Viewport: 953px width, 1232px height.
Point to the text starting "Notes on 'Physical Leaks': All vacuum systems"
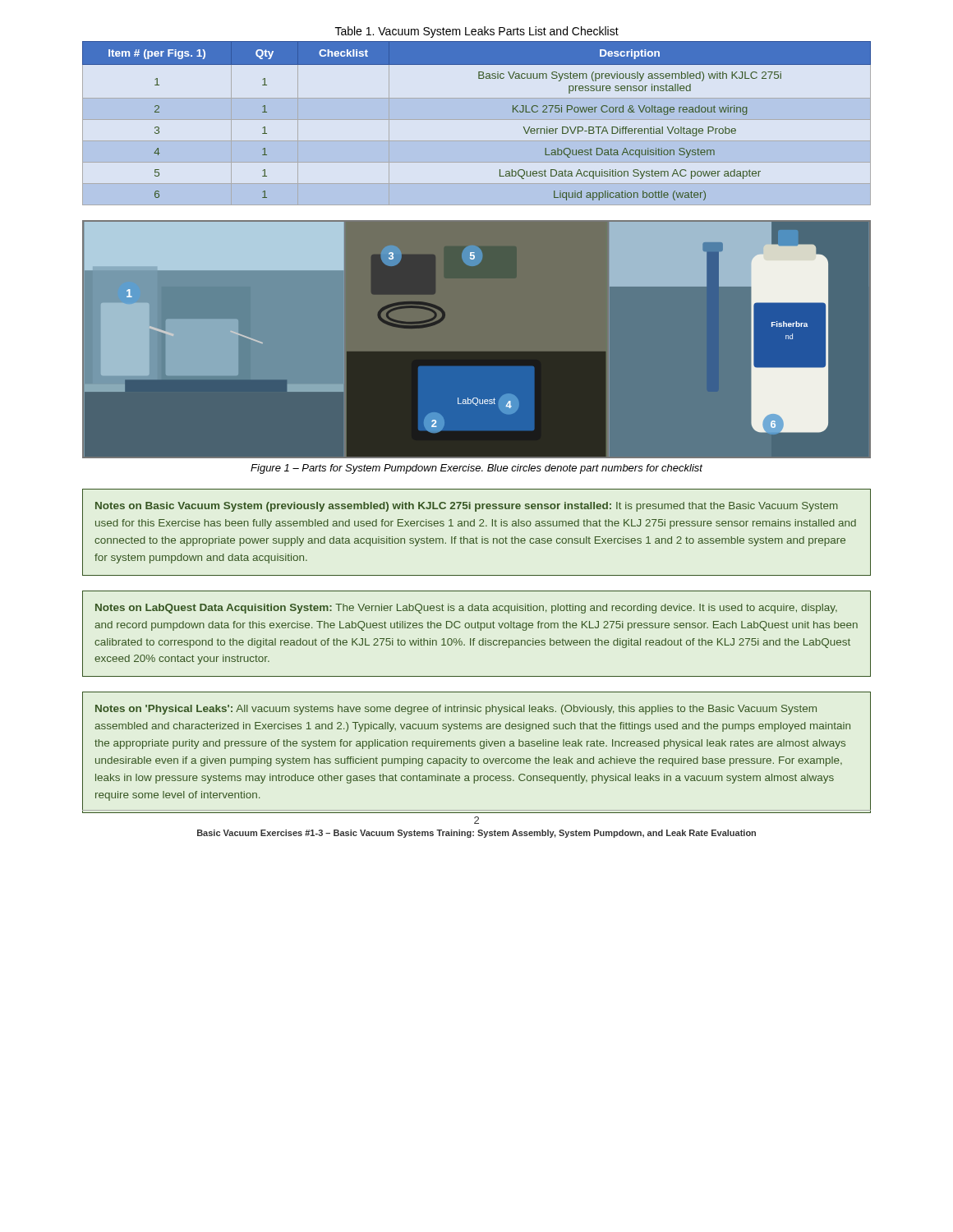(476, 752)
